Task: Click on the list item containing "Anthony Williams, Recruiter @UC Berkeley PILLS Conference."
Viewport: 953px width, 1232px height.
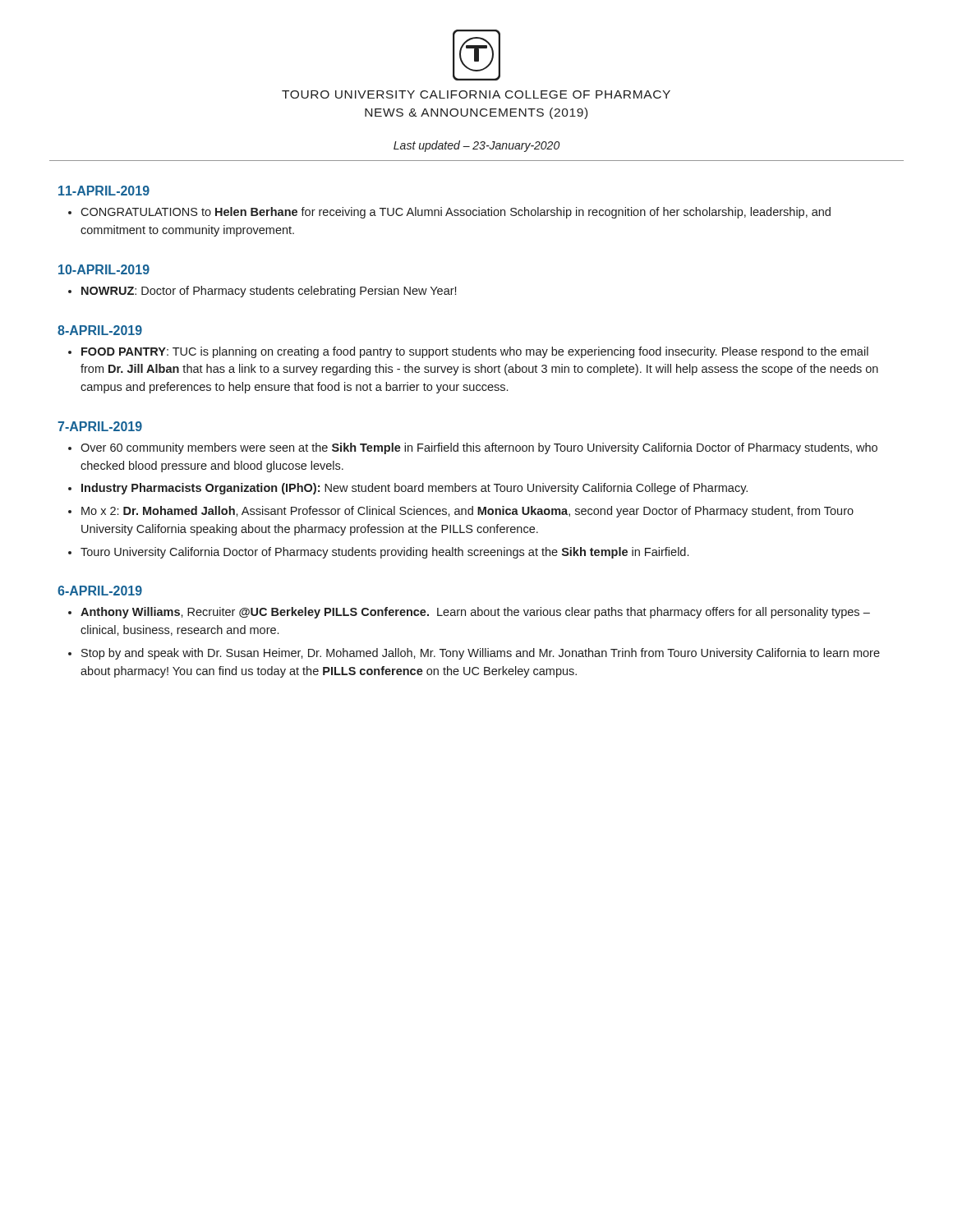Action: [475, 621]
